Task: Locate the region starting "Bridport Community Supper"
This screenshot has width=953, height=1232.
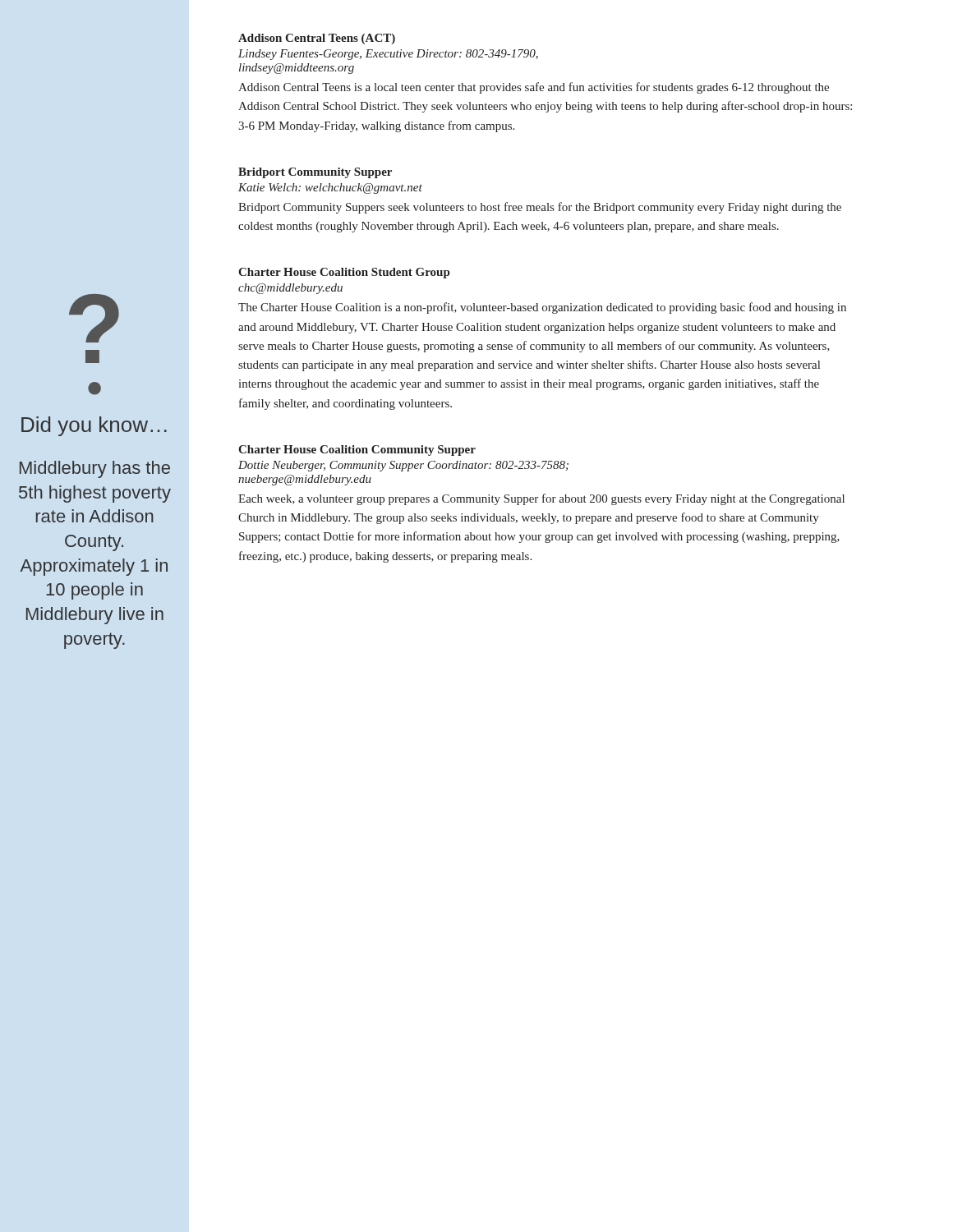Action: click(x=315, y=171)
